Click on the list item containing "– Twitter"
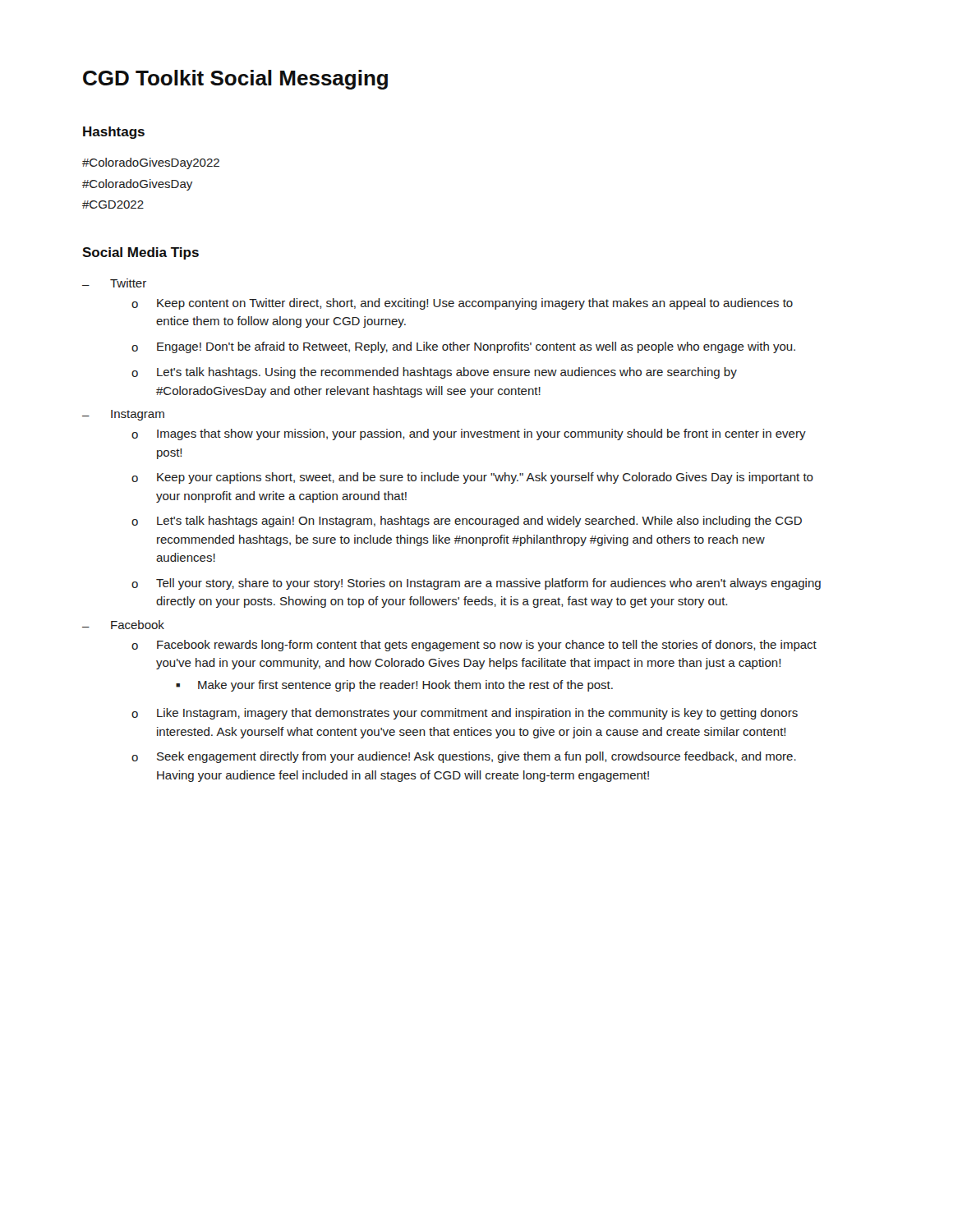Image resolution: width=953 pixels, height=1232 pixels. 114,283
